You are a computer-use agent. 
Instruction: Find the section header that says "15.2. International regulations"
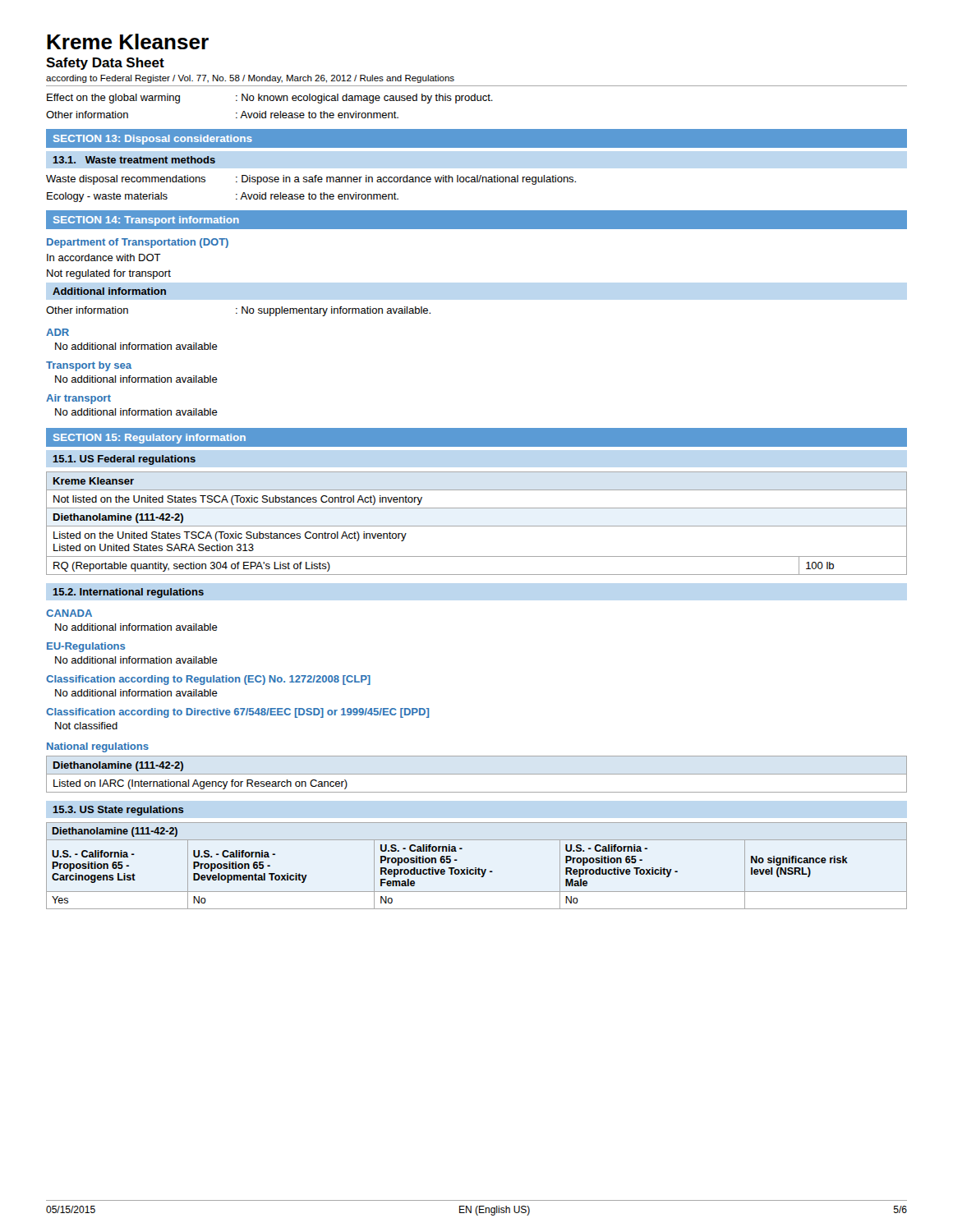coord(128,592)
